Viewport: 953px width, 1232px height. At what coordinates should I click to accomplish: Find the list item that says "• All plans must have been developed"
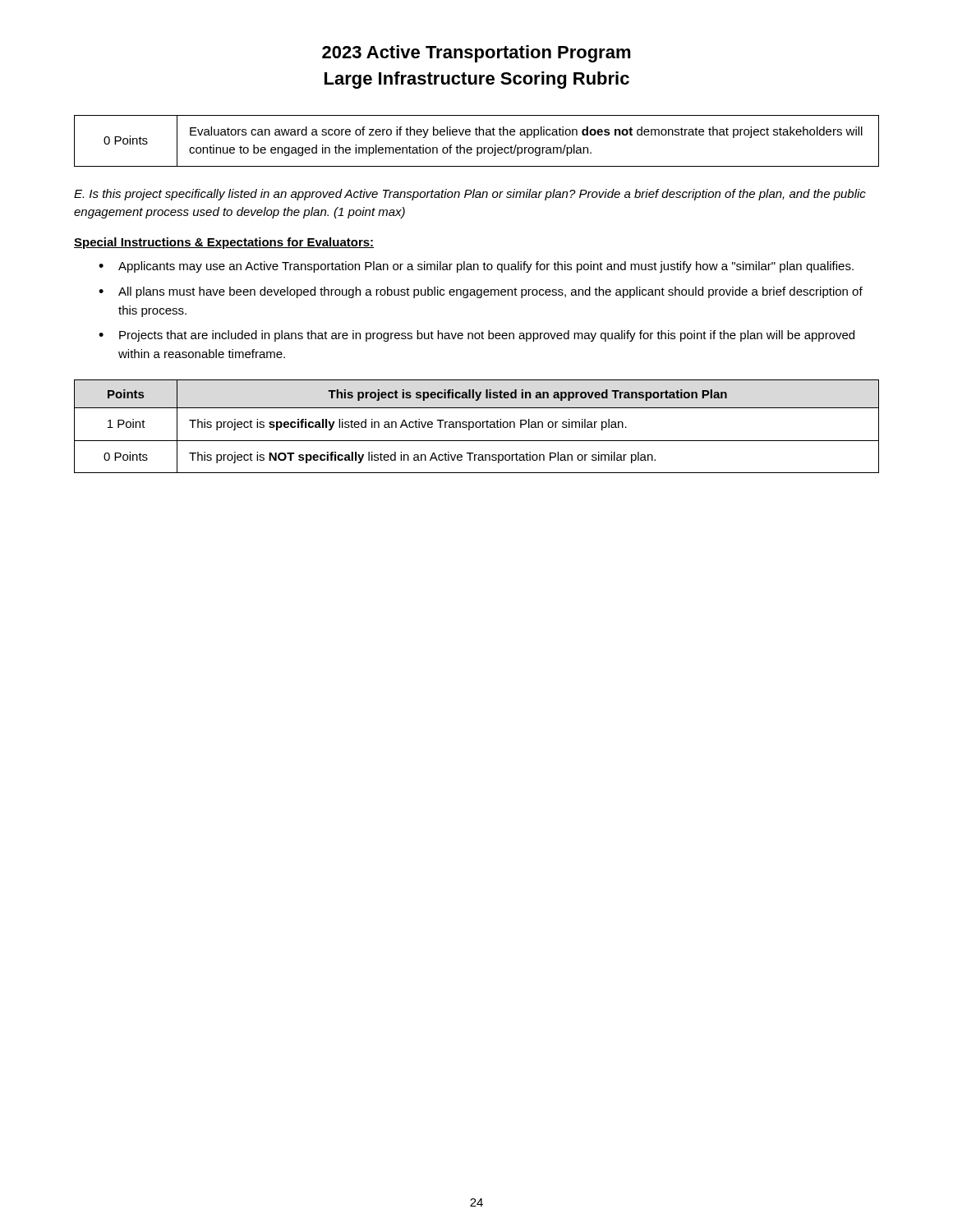489,301
